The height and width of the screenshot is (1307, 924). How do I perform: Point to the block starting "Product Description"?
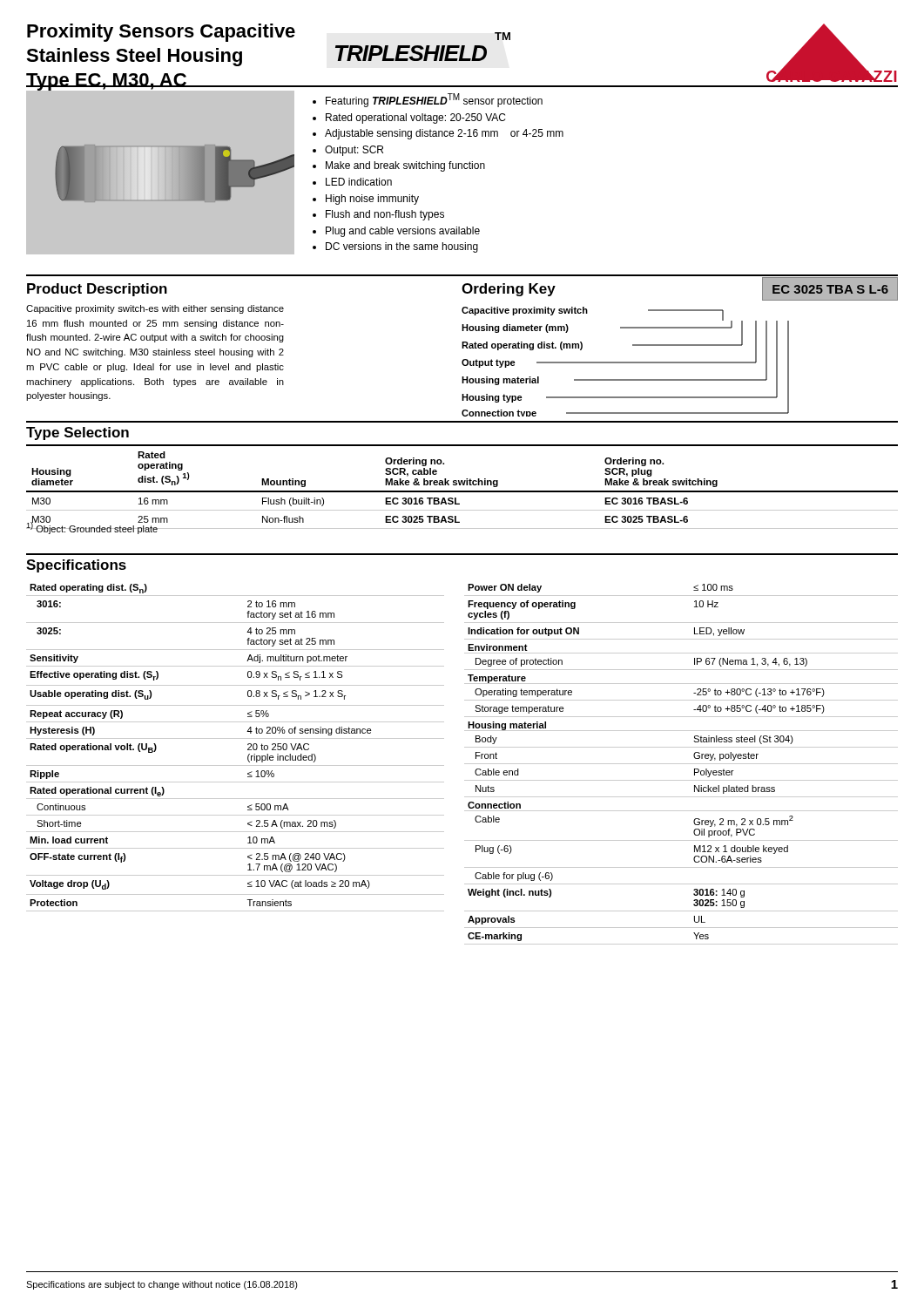tap(97, 289)
